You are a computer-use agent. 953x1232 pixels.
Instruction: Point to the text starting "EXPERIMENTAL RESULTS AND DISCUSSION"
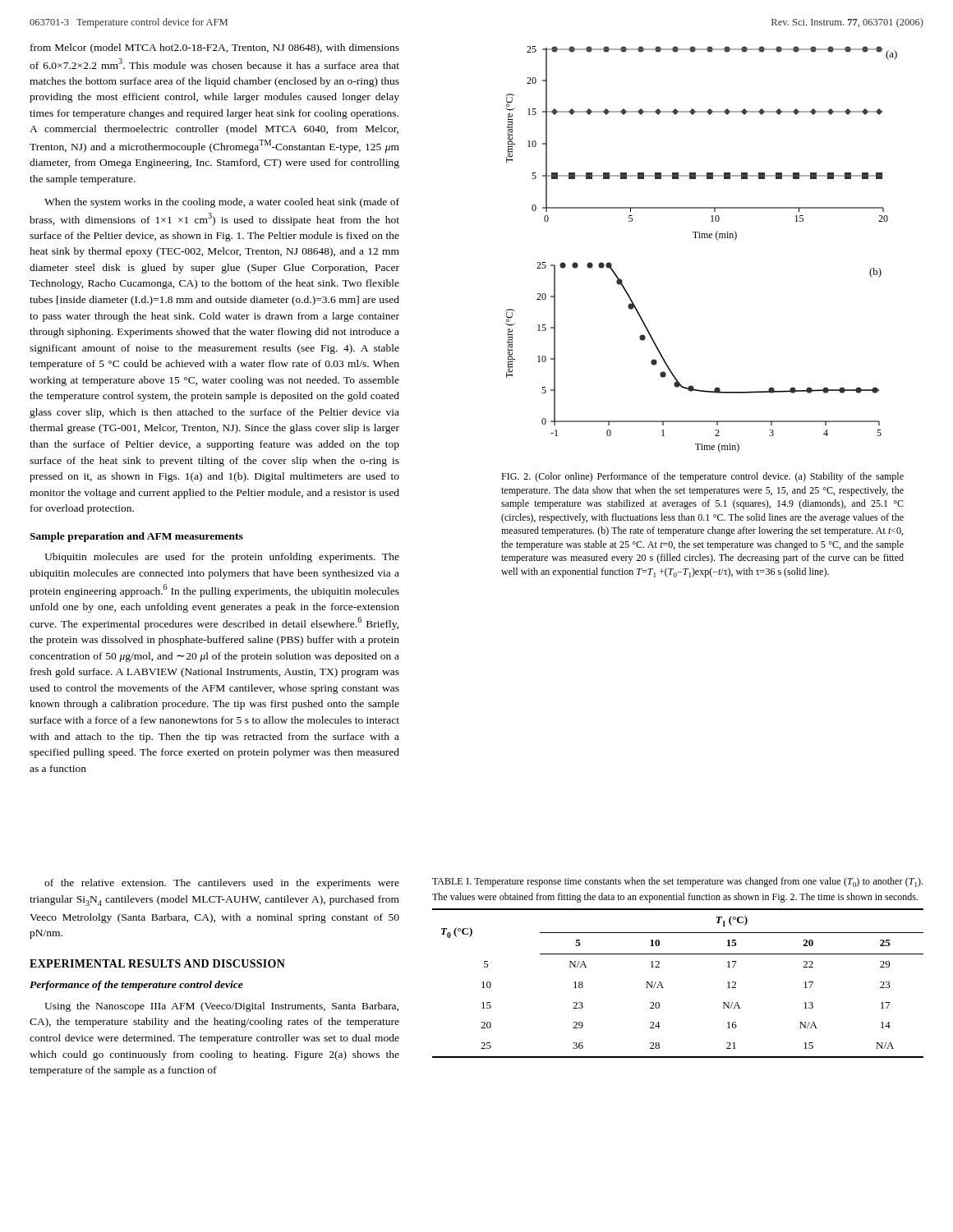click(x=157, y=964)
